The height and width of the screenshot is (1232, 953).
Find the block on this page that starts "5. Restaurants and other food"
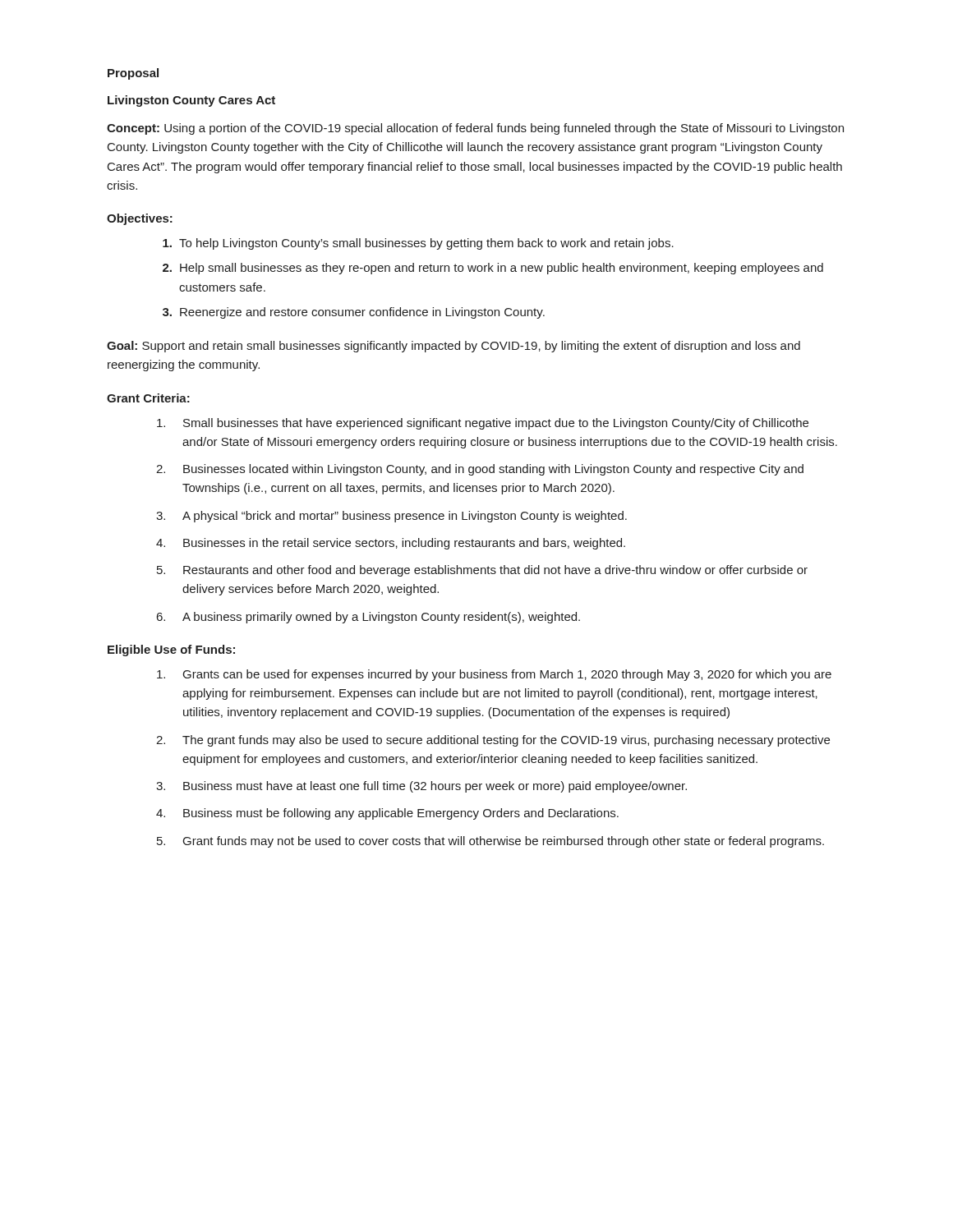point(501,579)
